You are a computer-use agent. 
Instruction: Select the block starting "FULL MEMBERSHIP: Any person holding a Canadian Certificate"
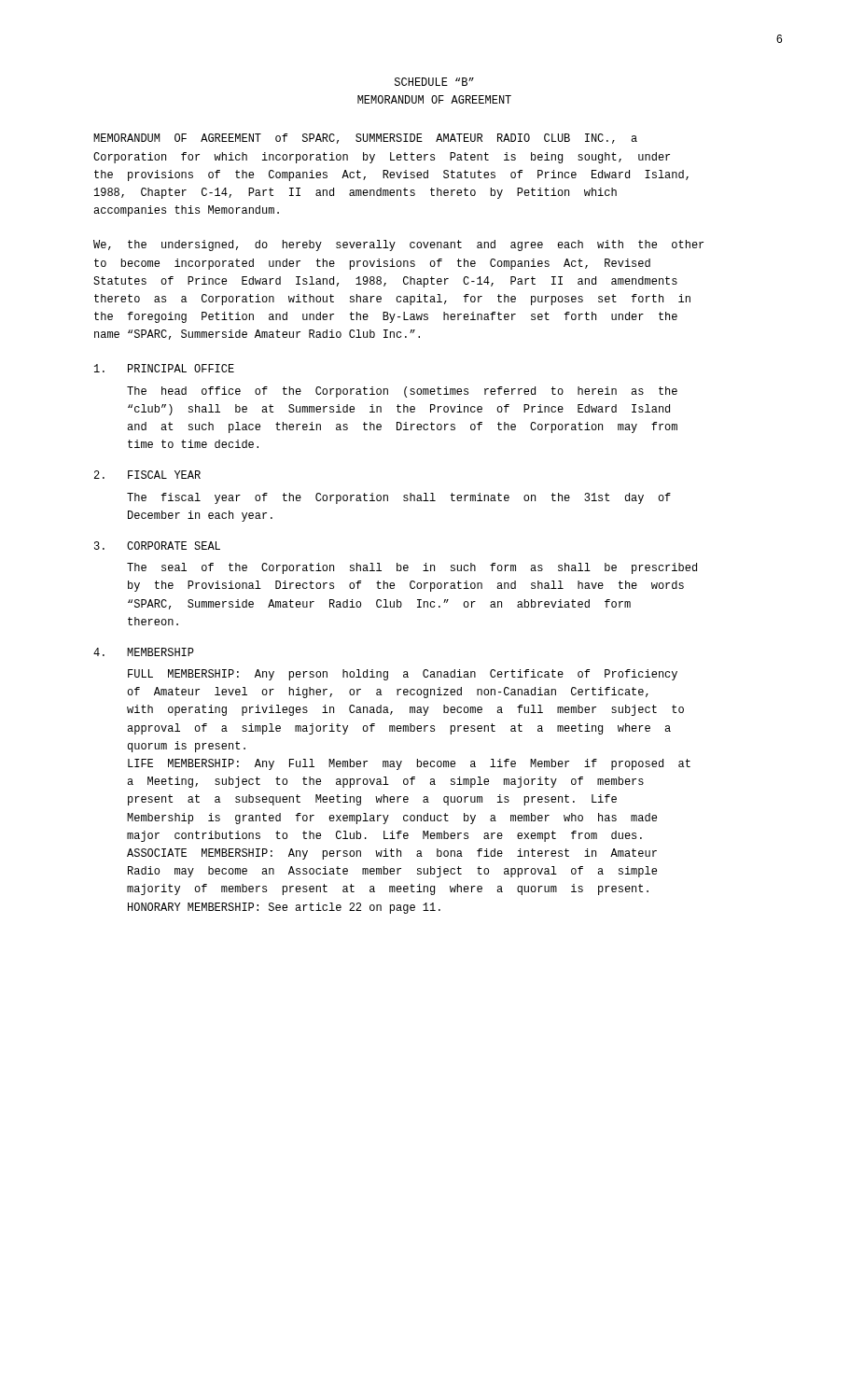point(409,791)
